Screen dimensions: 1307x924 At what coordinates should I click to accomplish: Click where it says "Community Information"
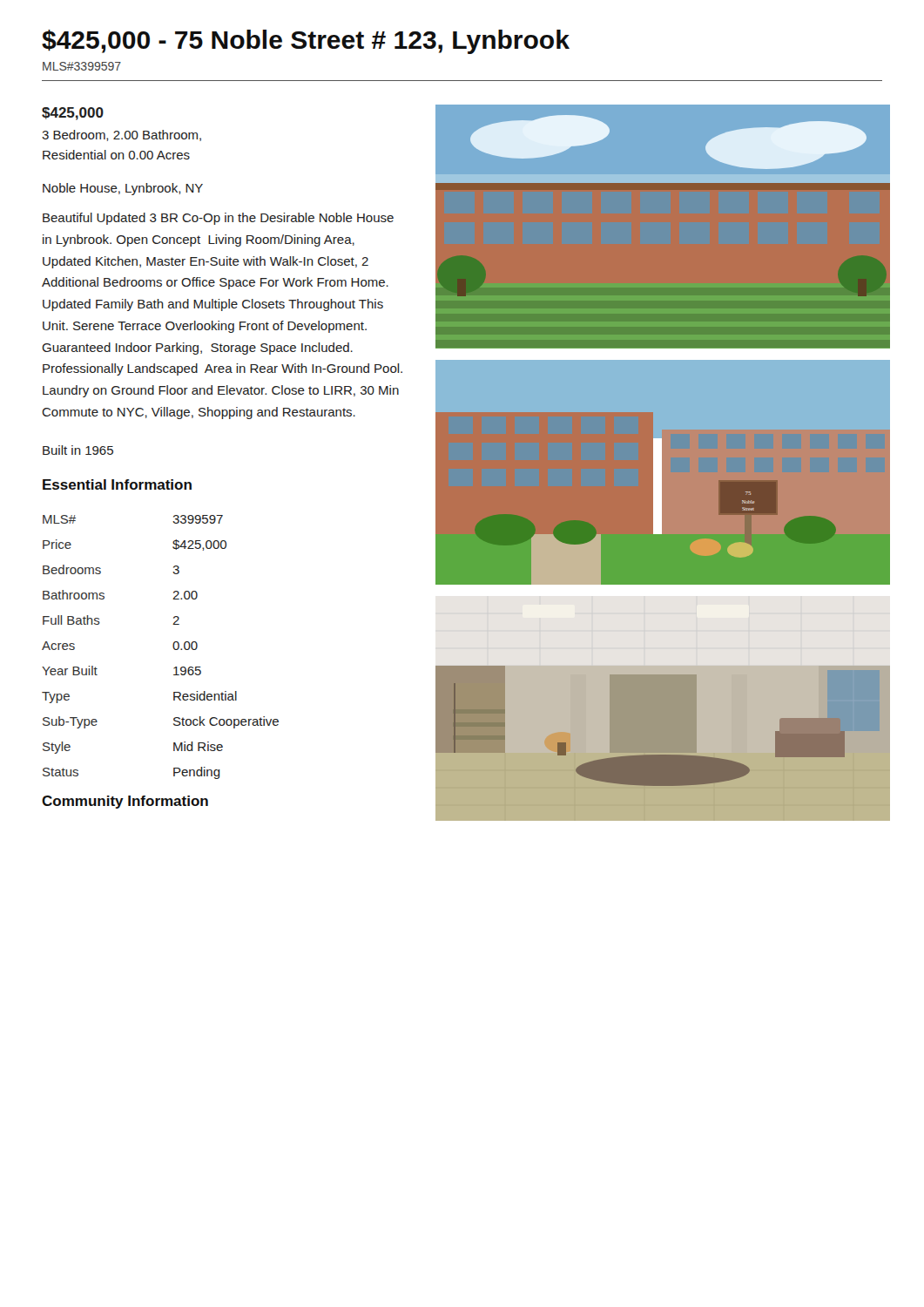click(x=125, y=802)
